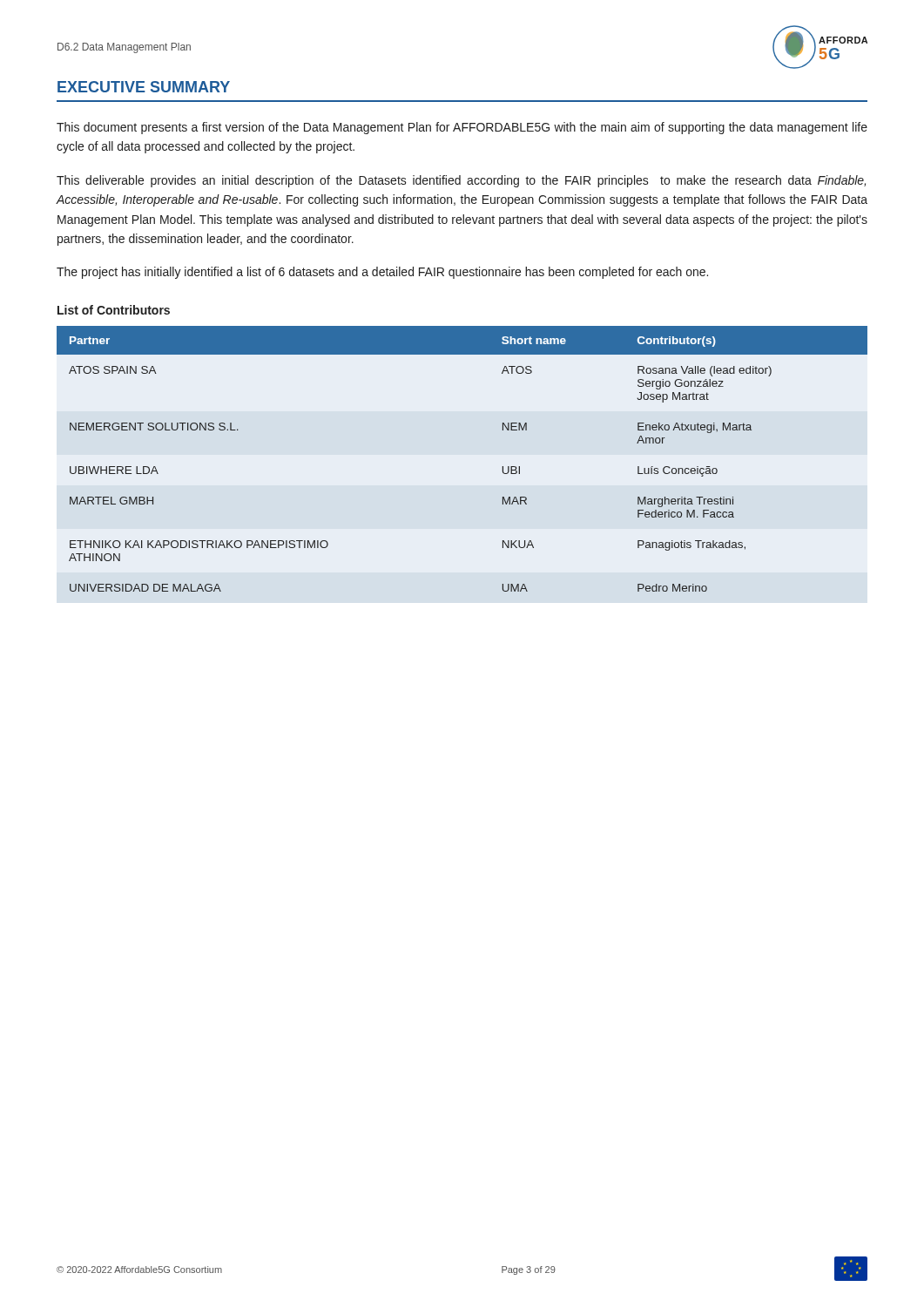Select the section header that says "EXECUTIVE SUMMARY"
This screenshot has height=1307, width=924.
462,90
